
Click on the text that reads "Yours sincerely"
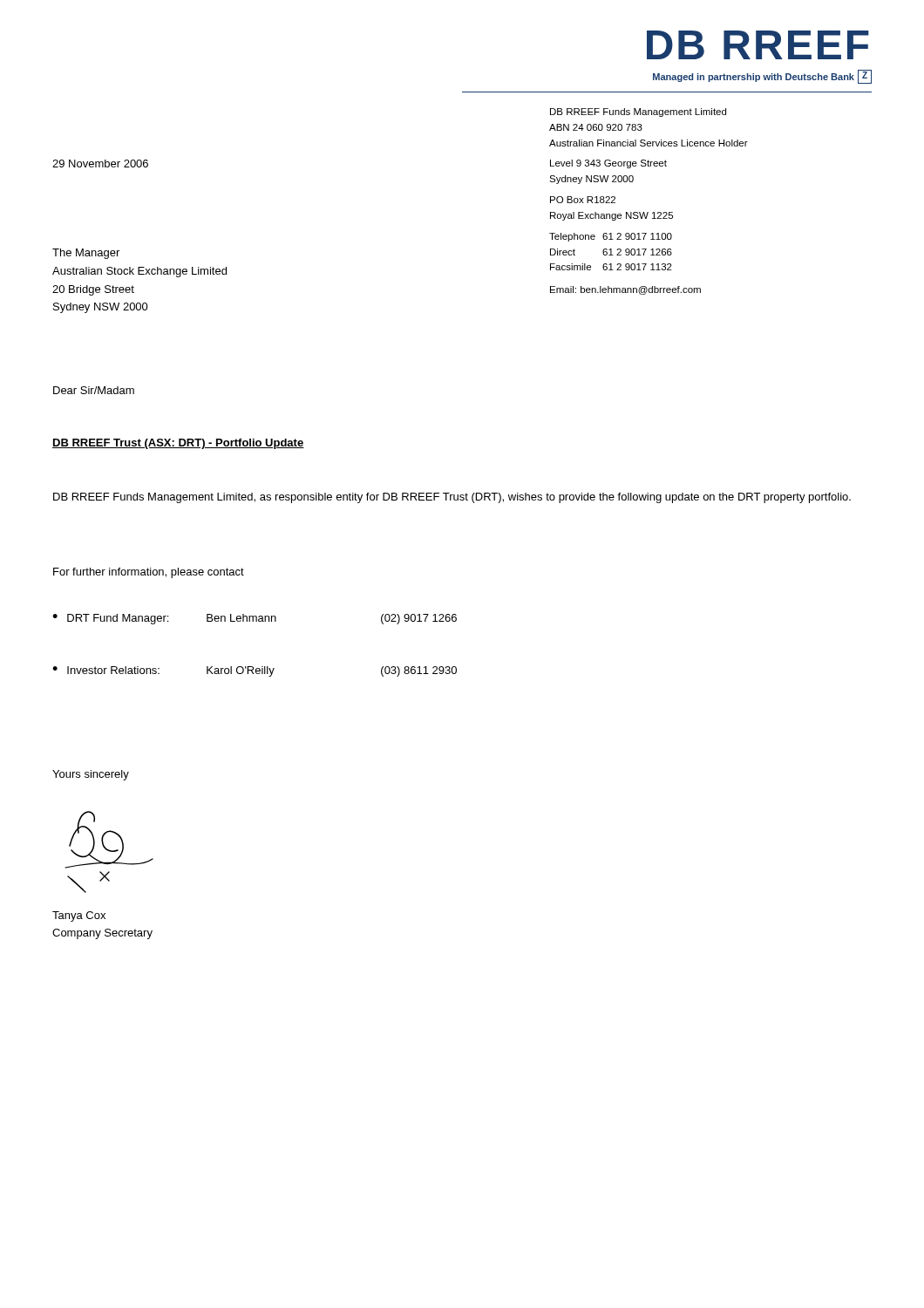point(91,774)
